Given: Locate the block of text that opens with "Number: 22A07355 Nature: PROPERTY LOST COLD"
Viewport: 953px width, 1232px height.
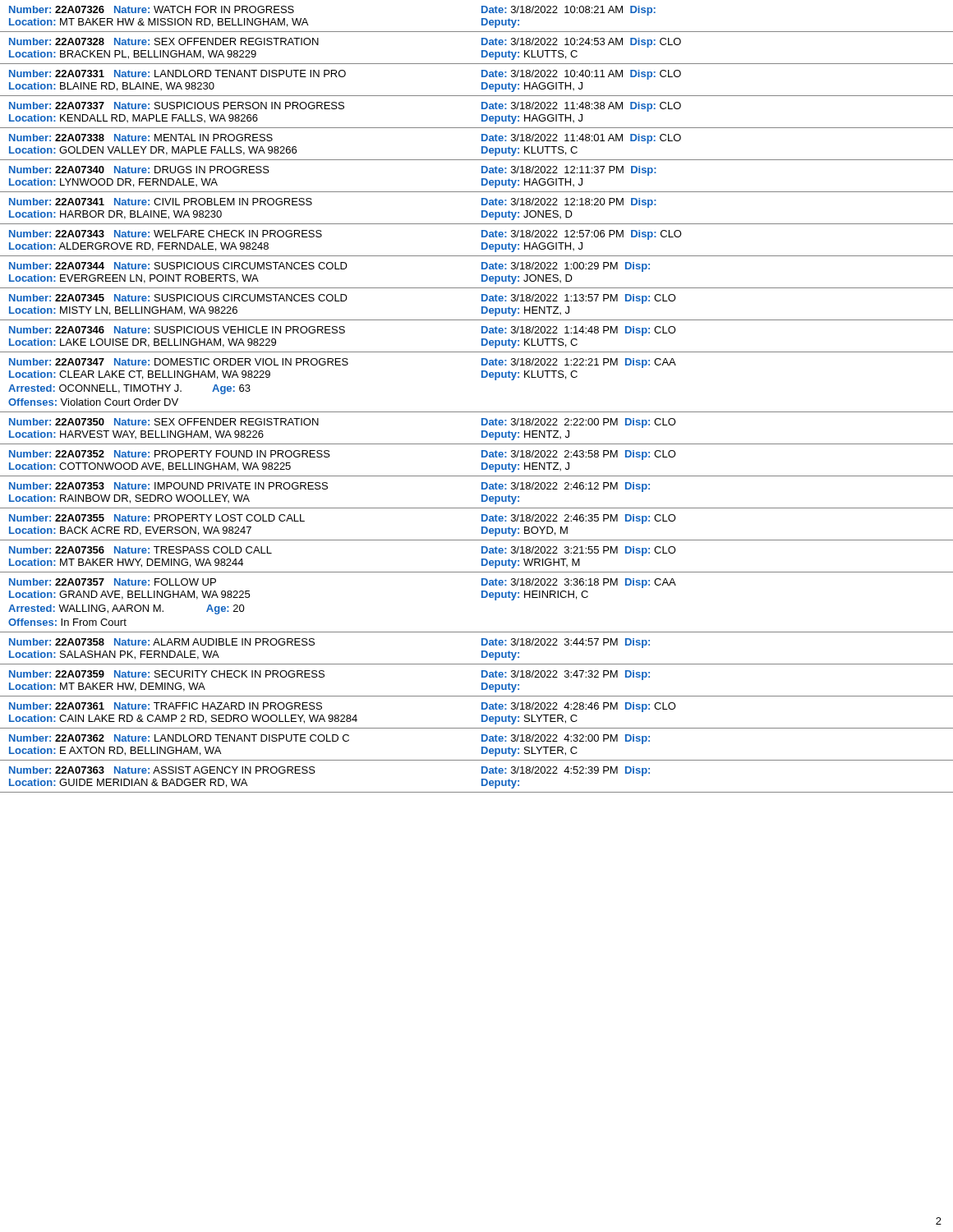Looking at the screenshot, I should tap(476, 524).
